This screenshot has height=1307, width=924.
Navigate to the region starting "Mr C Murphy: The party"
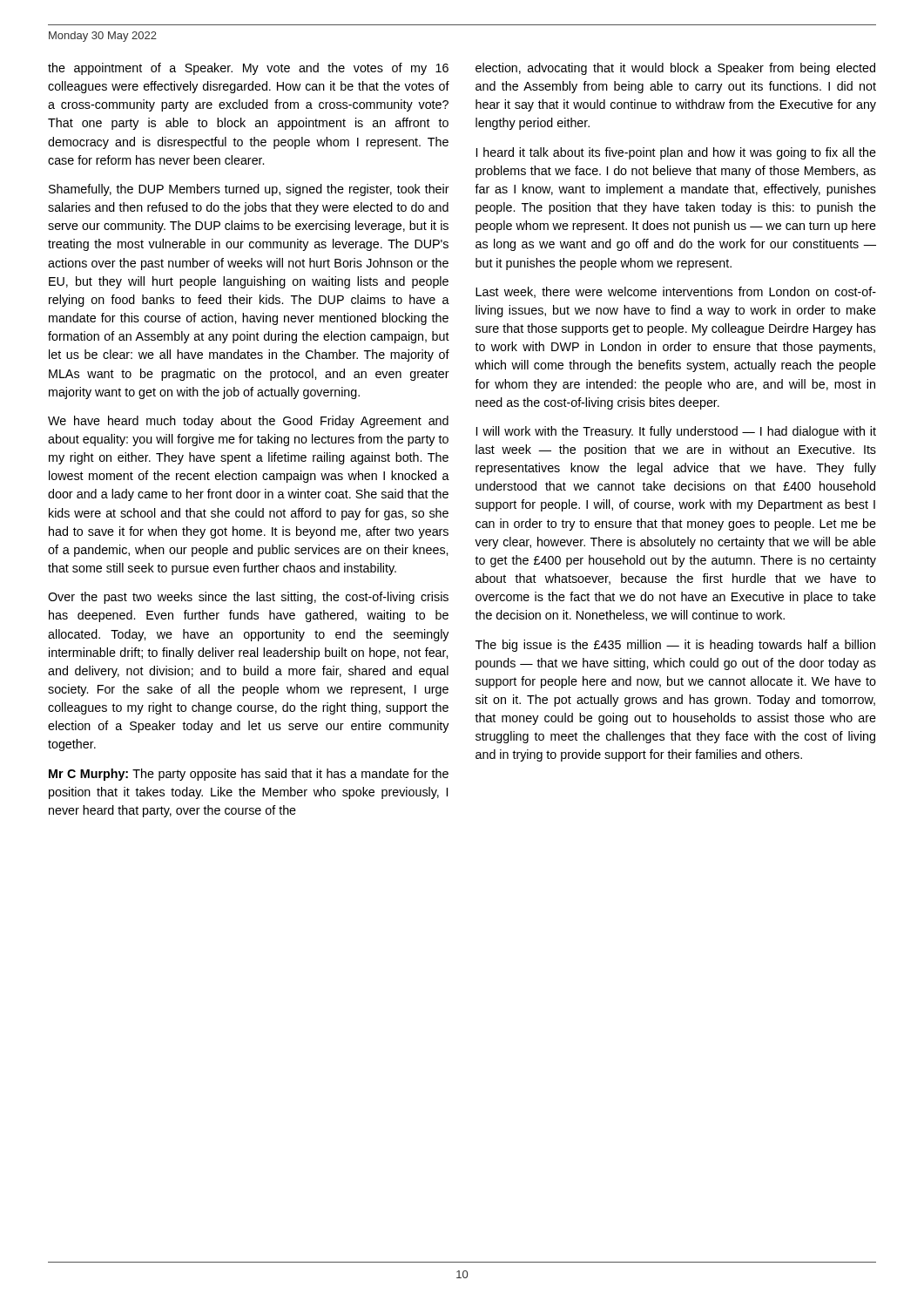(248, 792)
